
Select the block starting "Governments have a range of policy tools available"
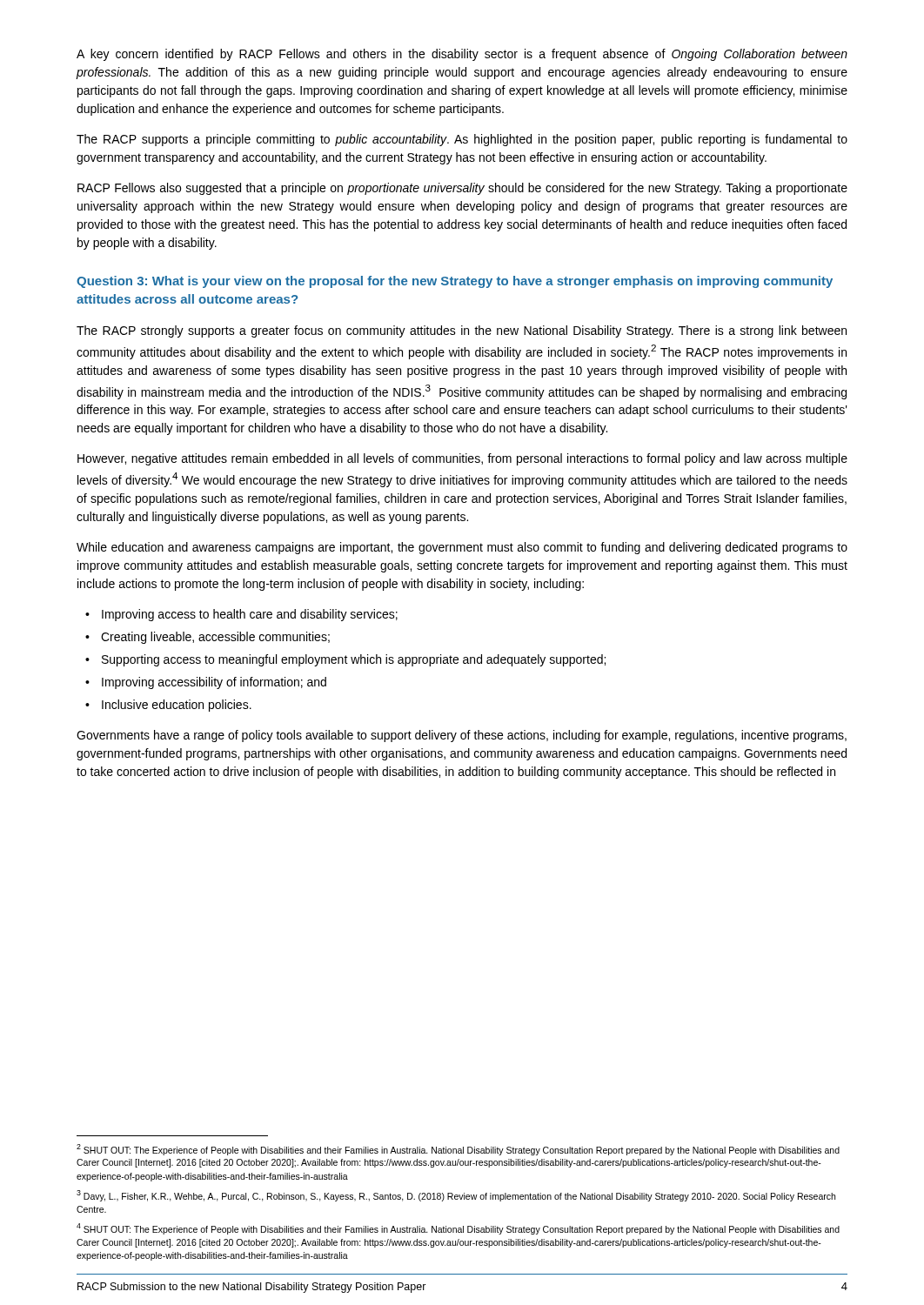point(462,754)
